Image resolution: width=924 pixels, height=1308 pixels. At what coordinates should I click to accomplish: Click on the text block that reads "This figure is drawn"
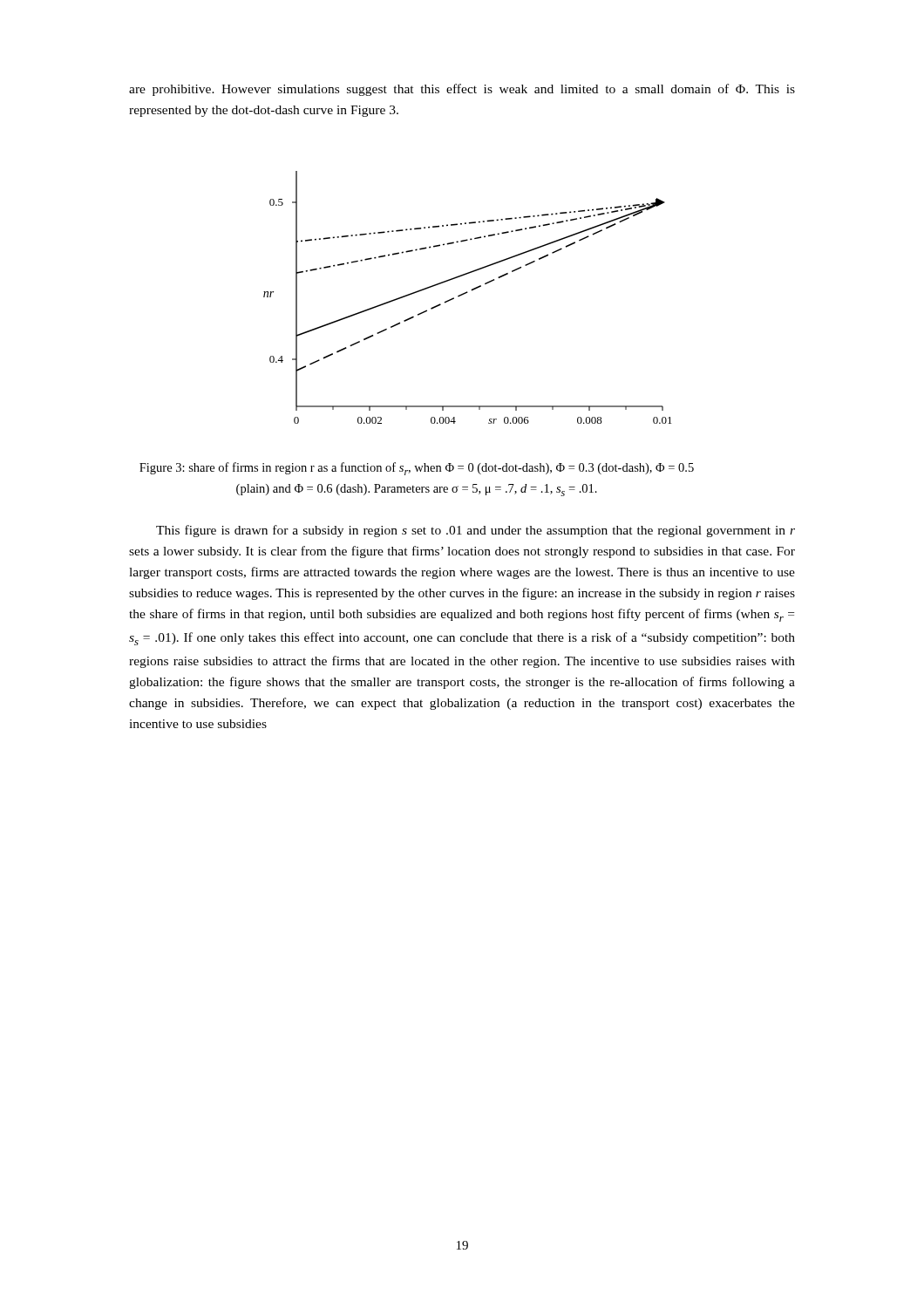pyautogui.click(x=462, y=627)
